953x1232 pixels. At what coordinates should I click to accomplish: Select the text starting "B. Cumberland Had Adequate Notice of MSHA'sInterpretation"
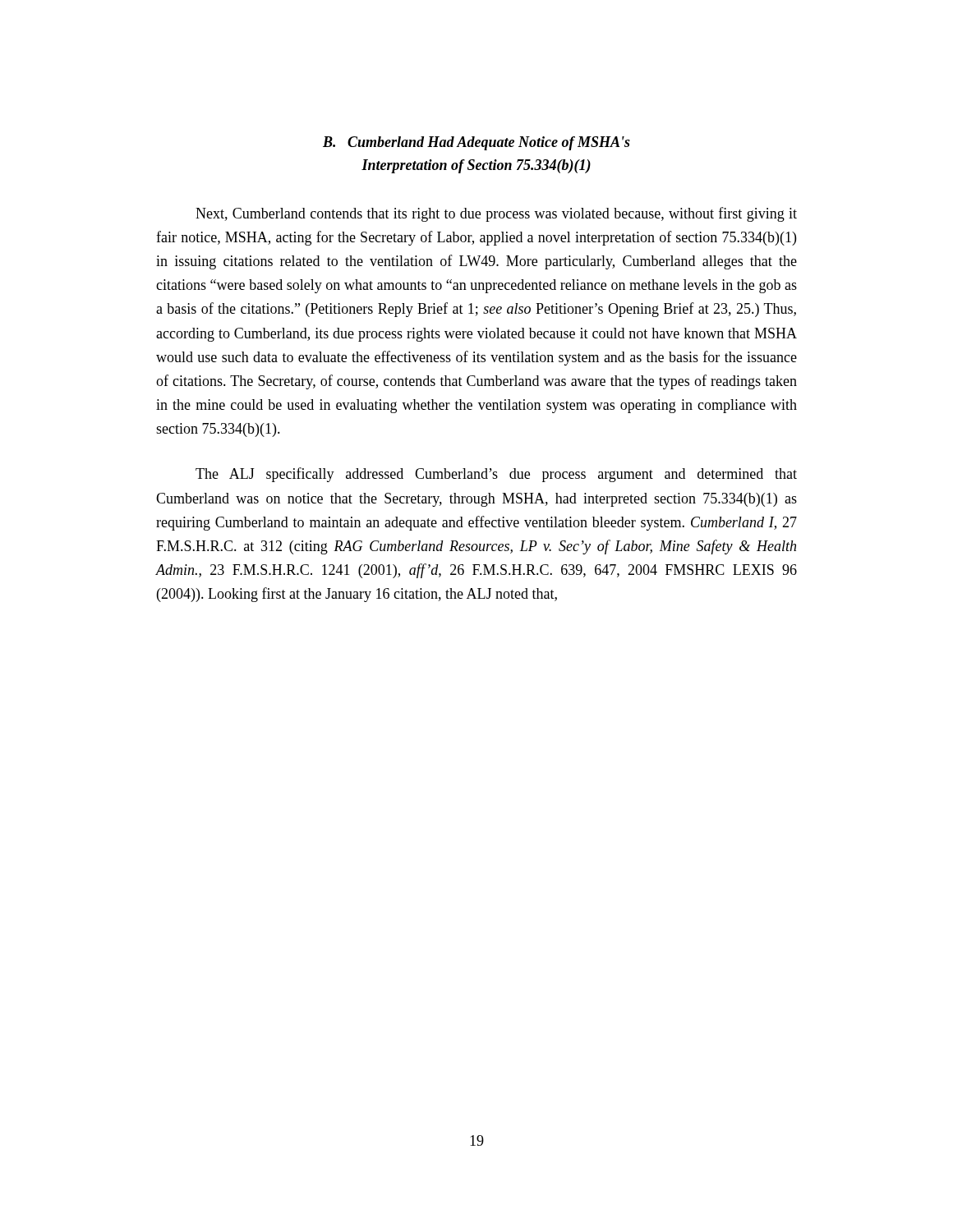click(x=476, y=154)
